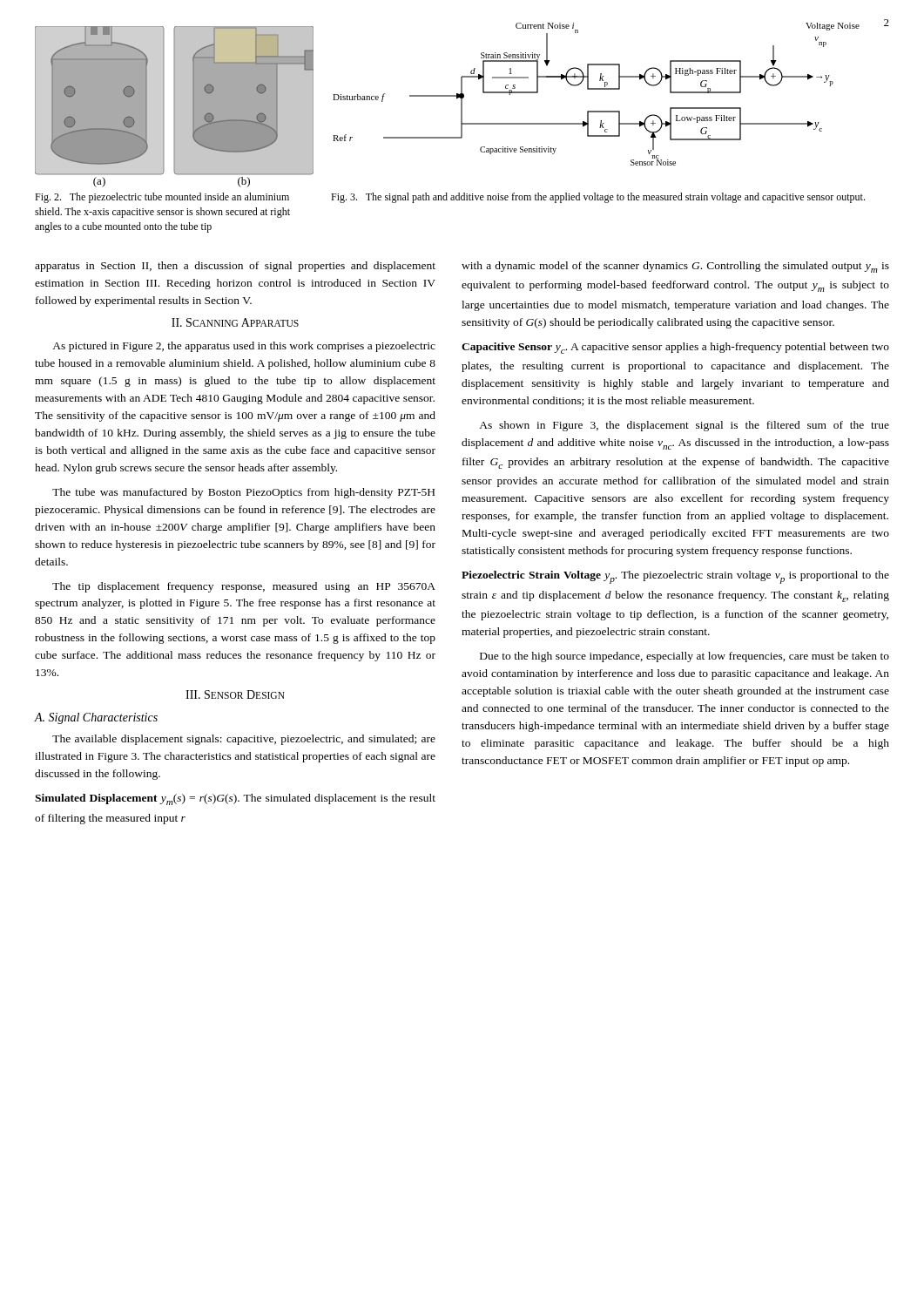Navigate to the text starting "III. SENSOR DESIGN"
Image resolution: width=924 pixels, height=1307 pixels.
click(235, 695)
